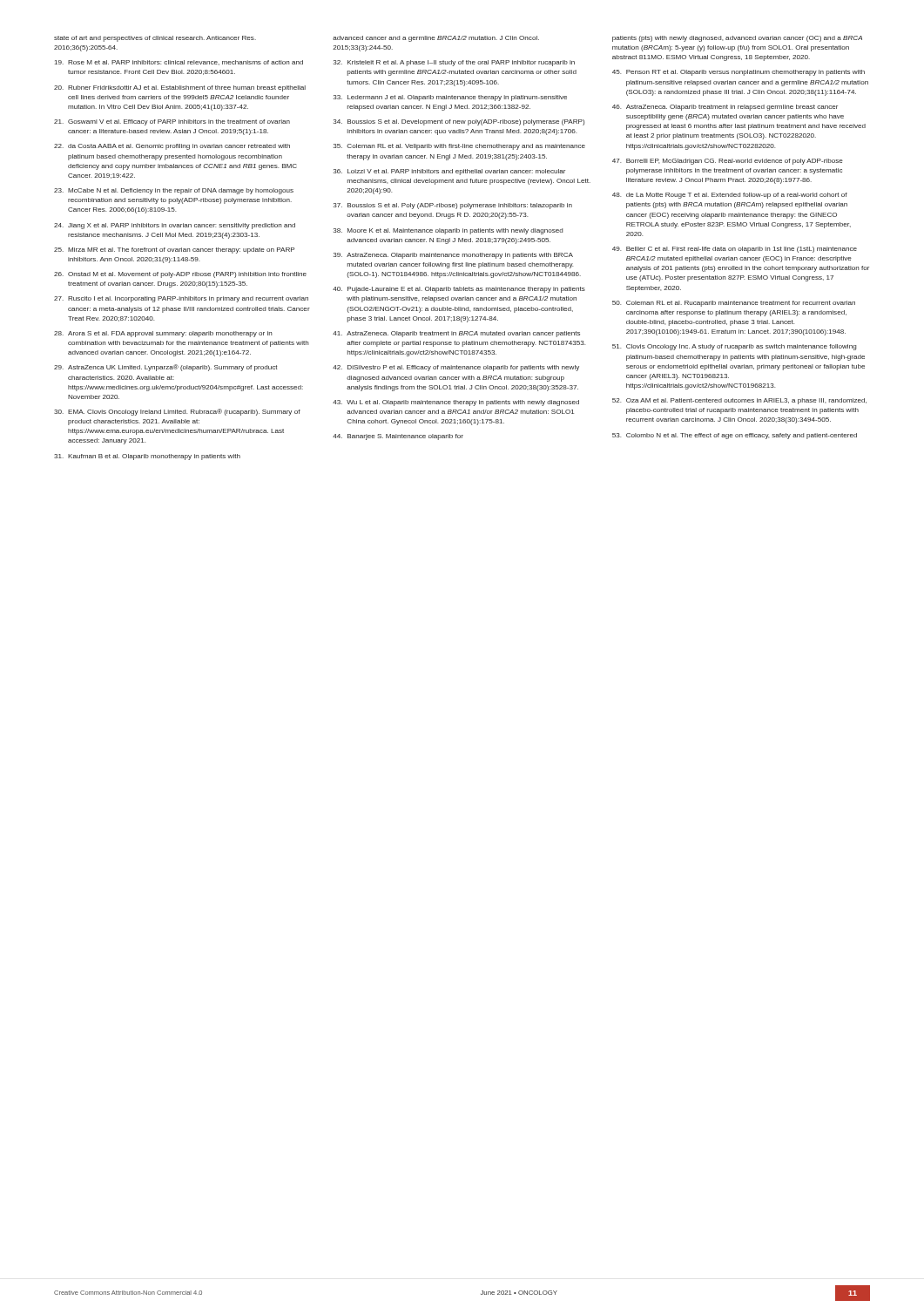This screenshot has height=1307, width=924.
Task: Find the list item that says "34. Boussios S et al. Development of new"
Action: pyautogui.click(x=462, y=127)
